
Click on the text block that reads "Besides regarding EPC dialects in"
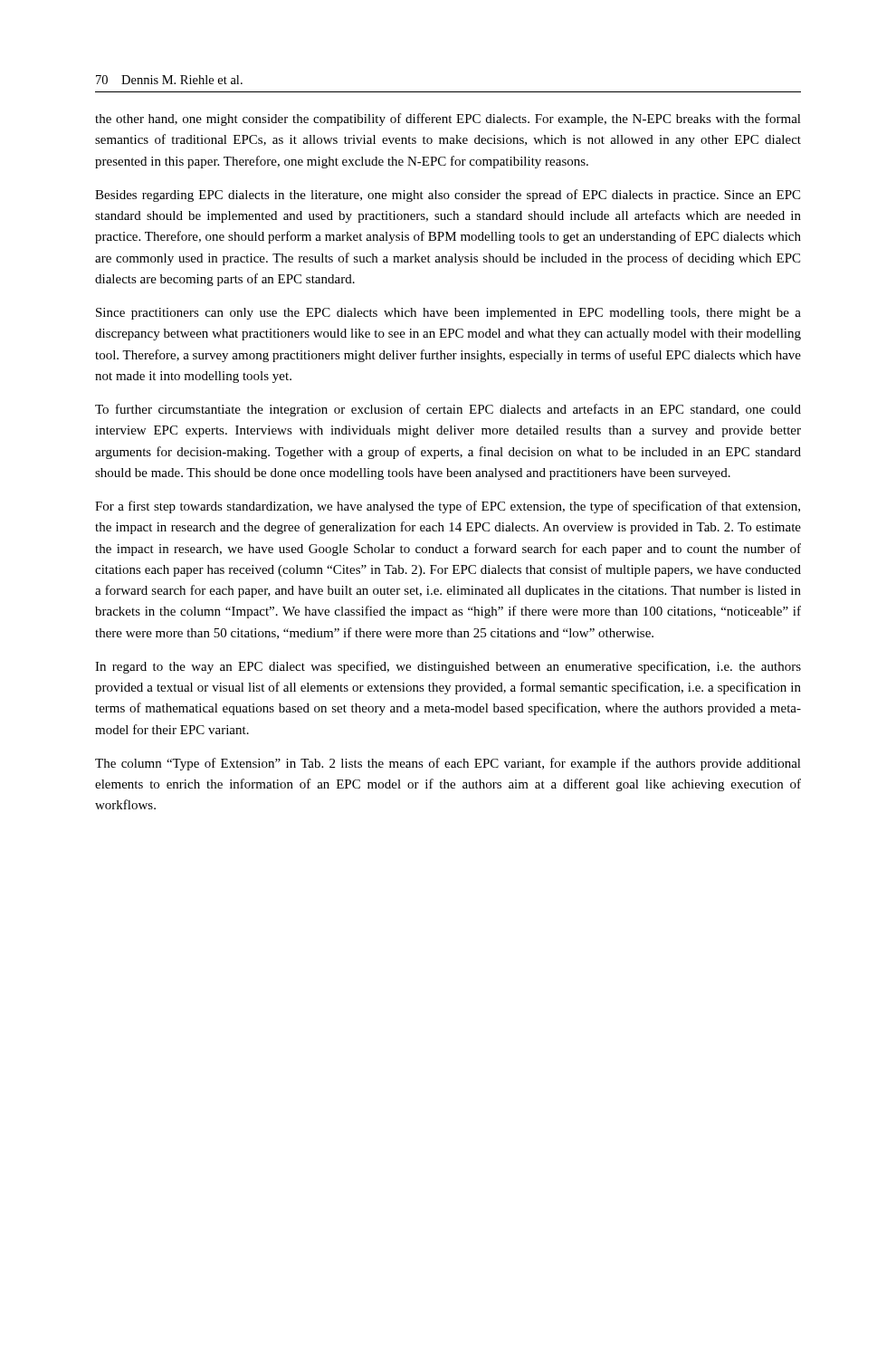tap(448, 236)
